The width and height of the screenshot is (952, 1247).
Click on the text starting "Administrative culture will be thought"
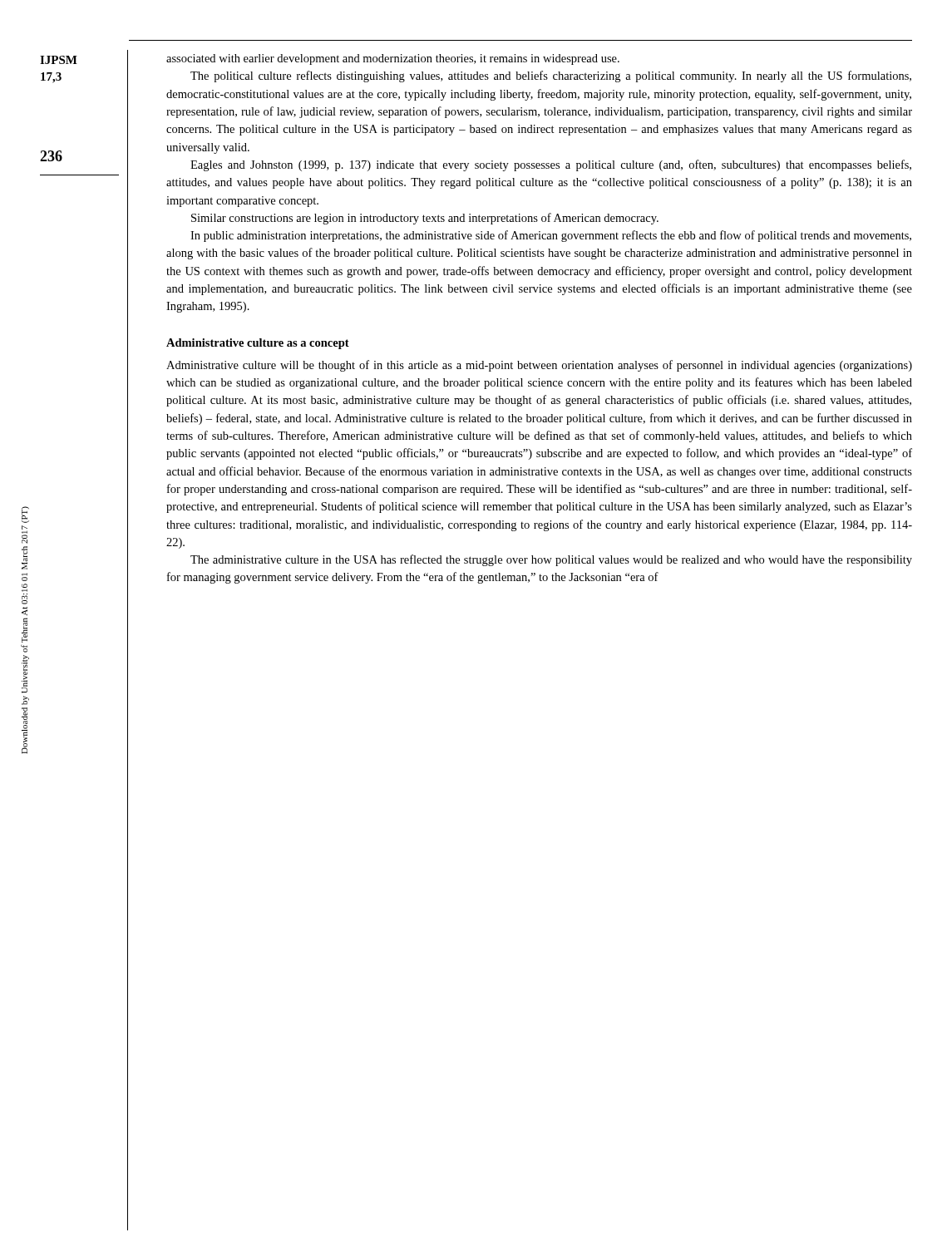pos(539,472)
